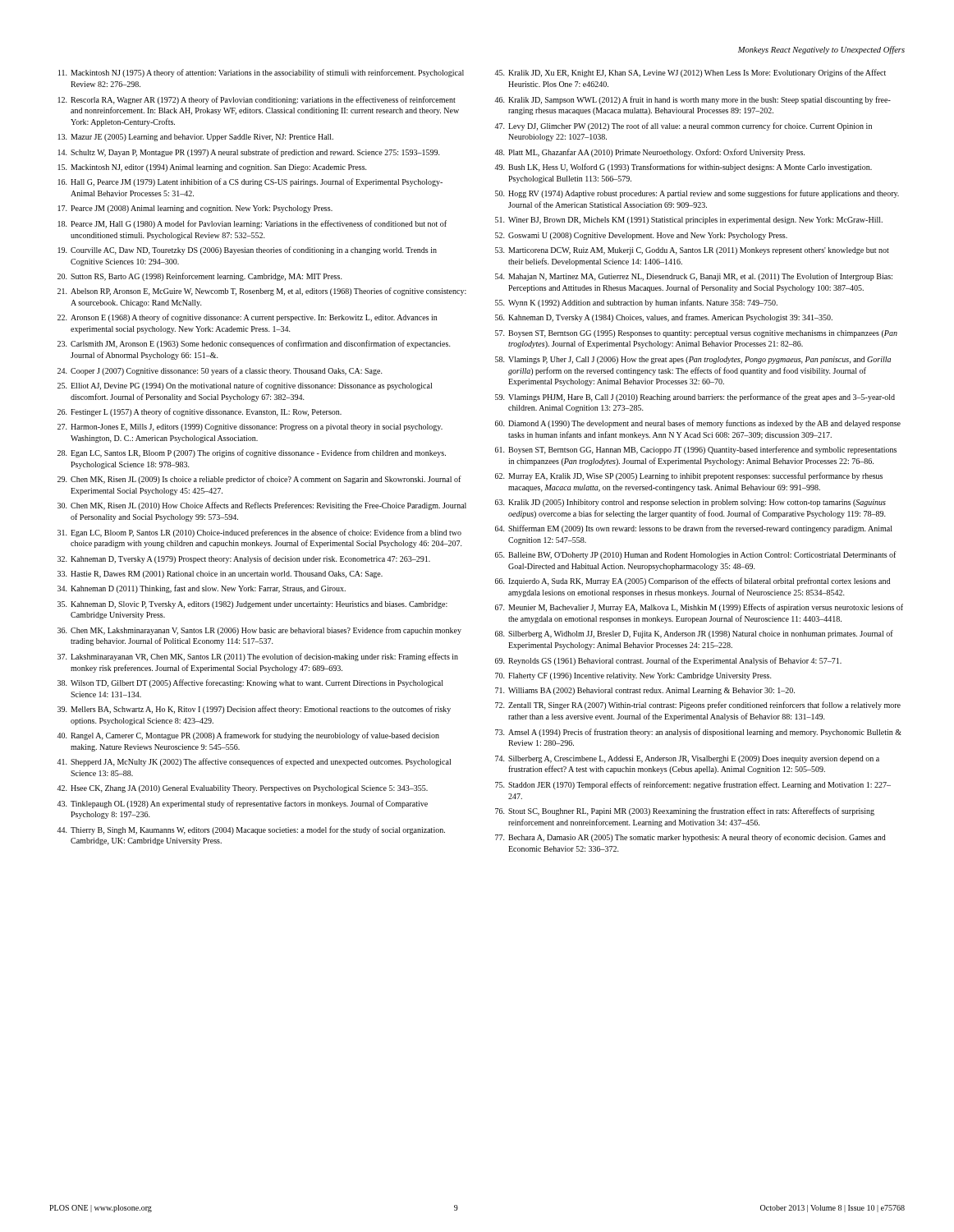This screenshot has width=954, height=1232.
Task: Locate the list item containing "45. Kralik JD, Xu ER, Knight EJ,"
Action: coord(696,79)
